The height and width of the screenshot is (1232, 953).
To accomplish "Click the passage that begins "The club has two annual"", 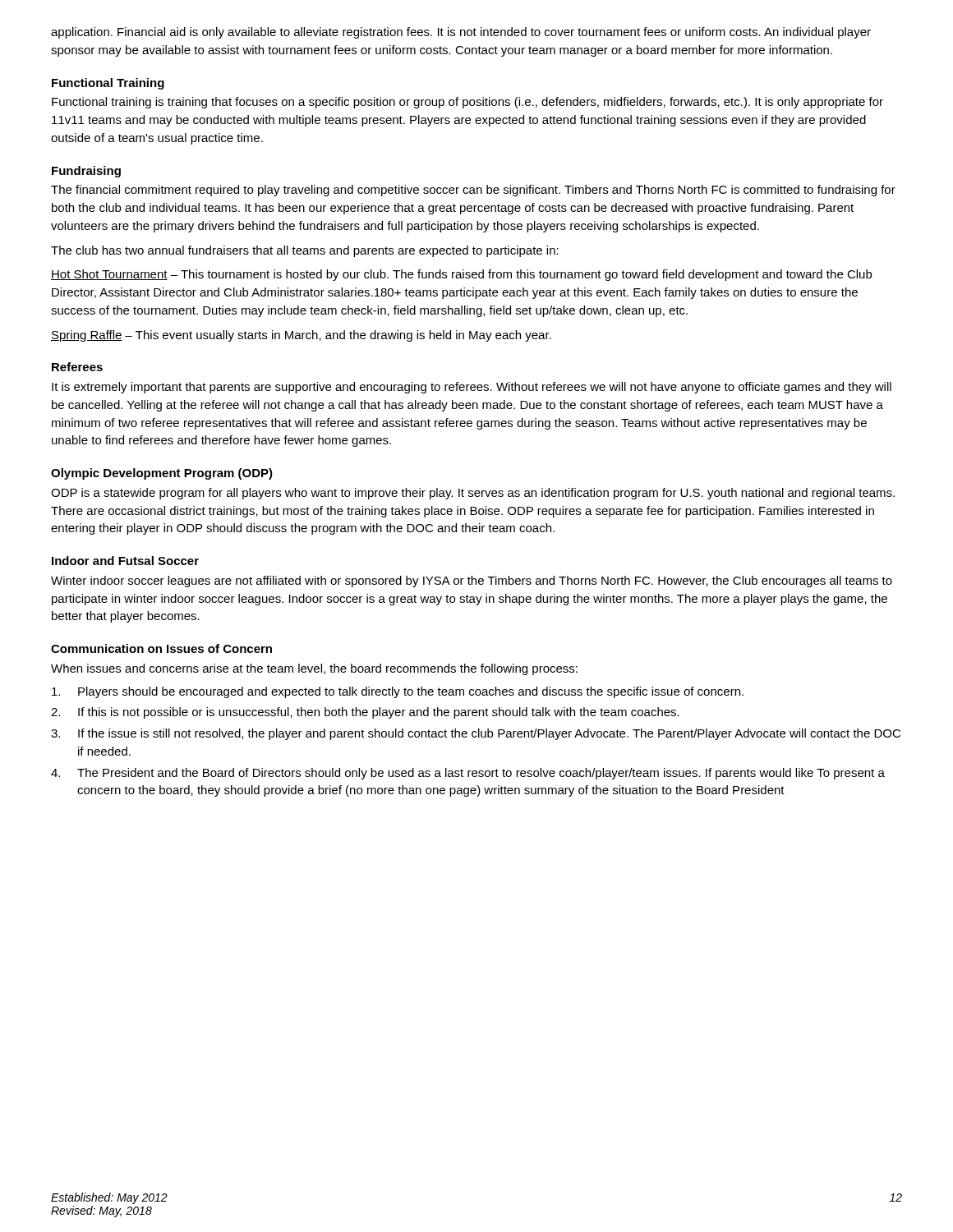I will pos(305,250).
